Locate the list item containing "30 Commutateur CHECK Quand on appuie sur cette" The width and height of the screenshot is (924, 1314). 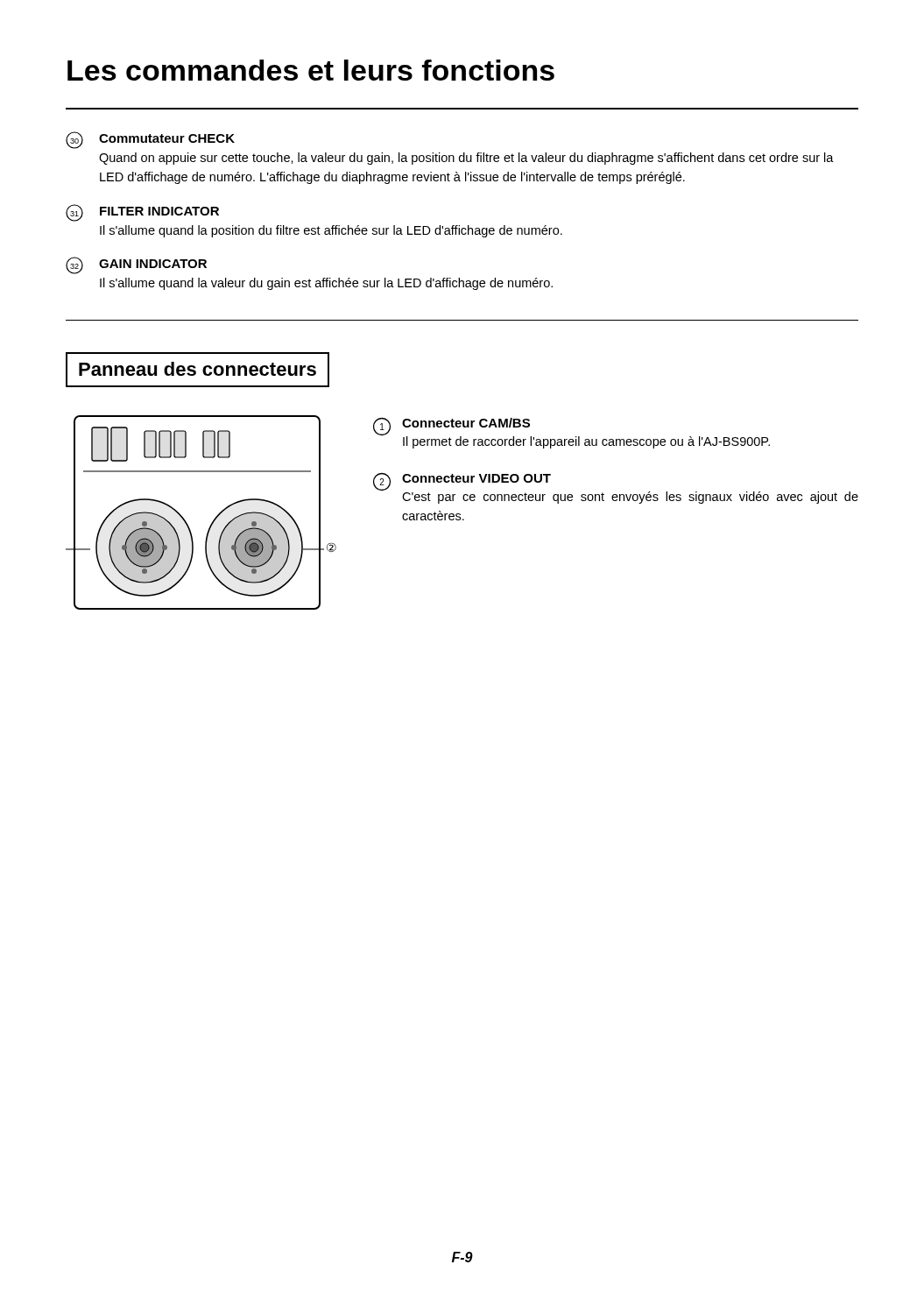click(x=462, y=159)
